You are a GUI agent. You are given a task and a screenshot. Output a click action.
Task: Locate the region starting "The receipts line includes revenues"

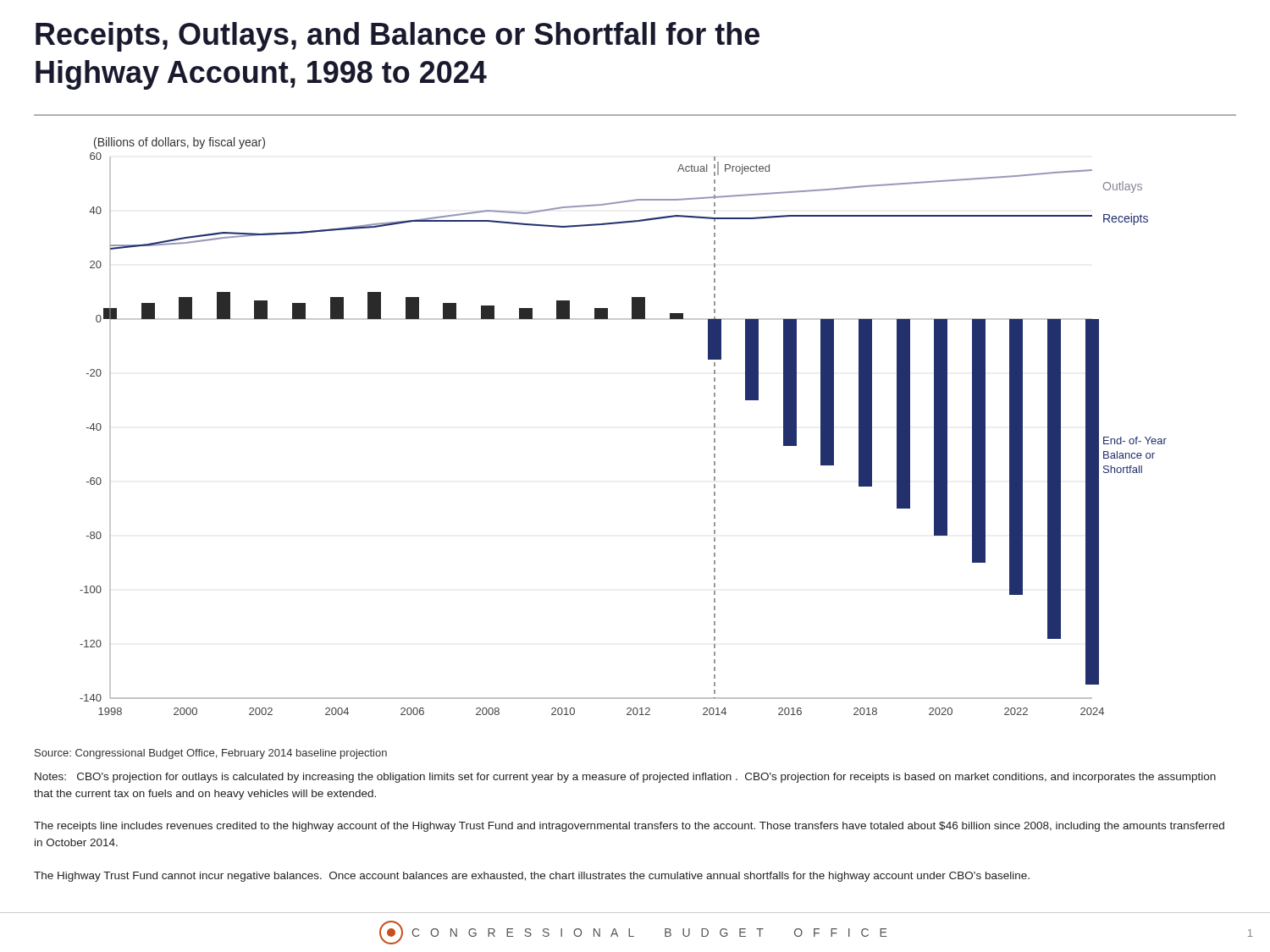click(629, 834)
